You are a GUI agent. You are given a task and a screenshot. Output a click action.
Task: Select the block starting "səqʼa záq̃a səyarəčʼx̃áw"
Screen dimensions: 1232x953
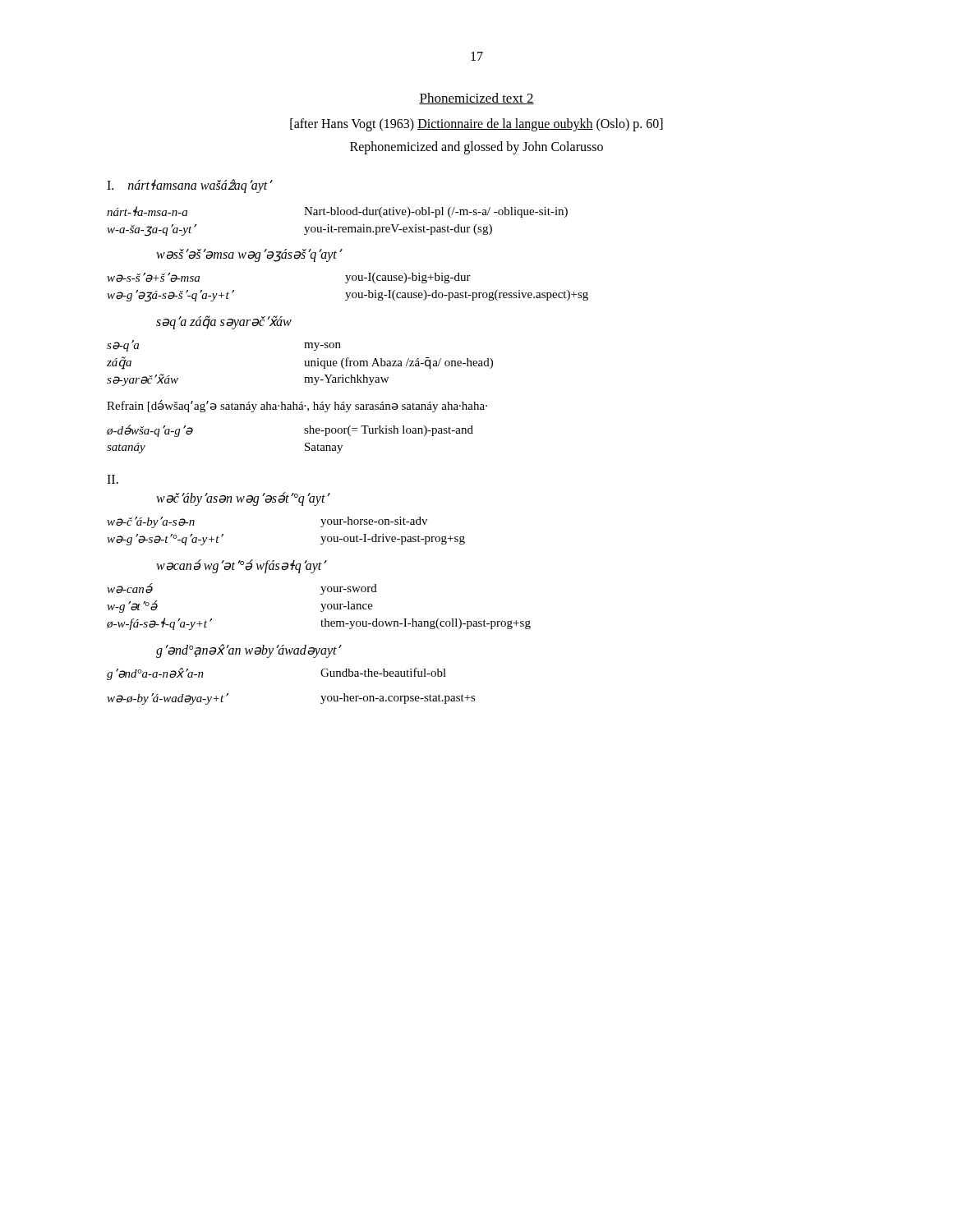(x=224, y=322)
